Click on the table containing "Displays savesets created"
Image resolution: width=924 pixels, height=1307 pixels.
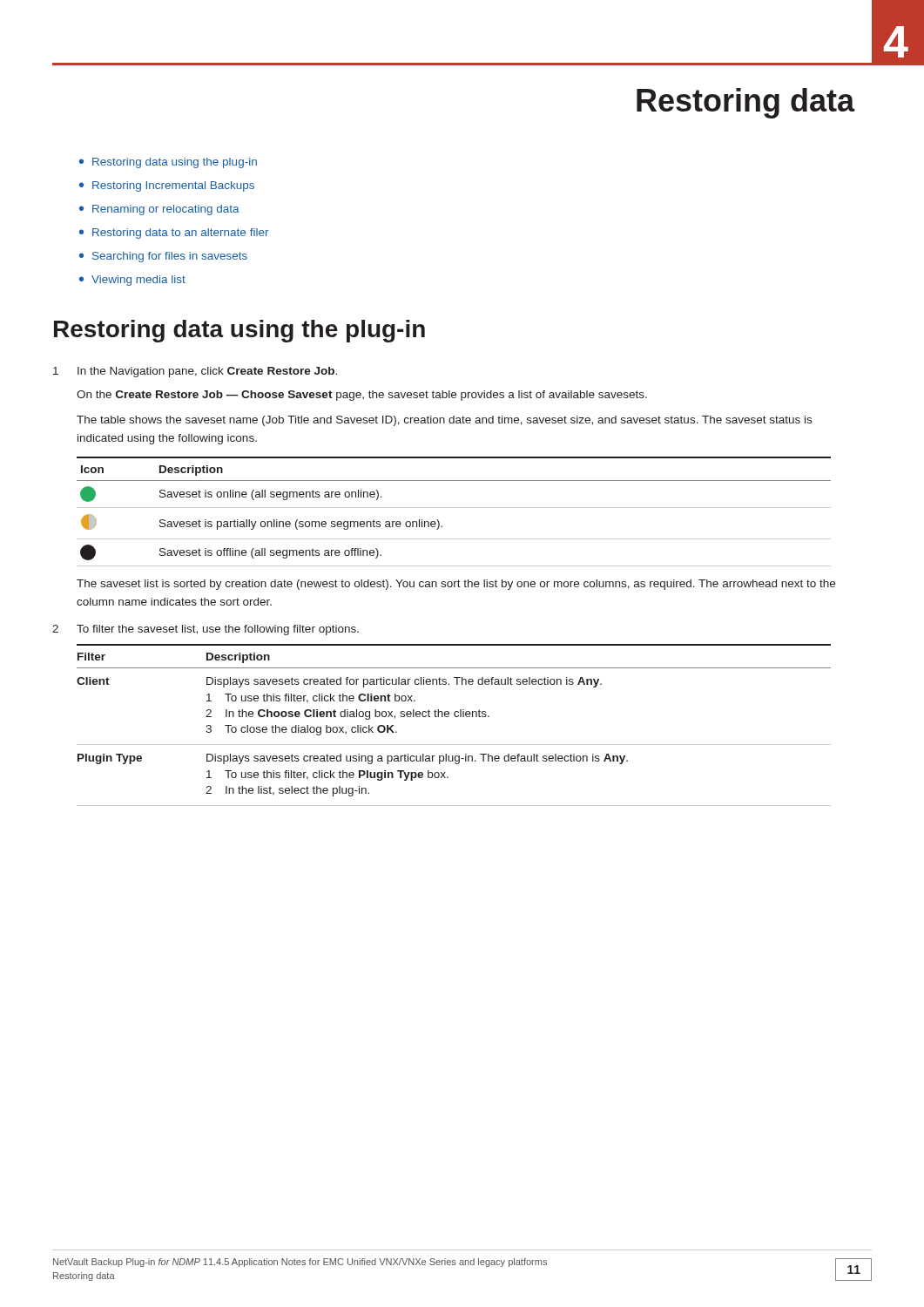coord(465,725)
